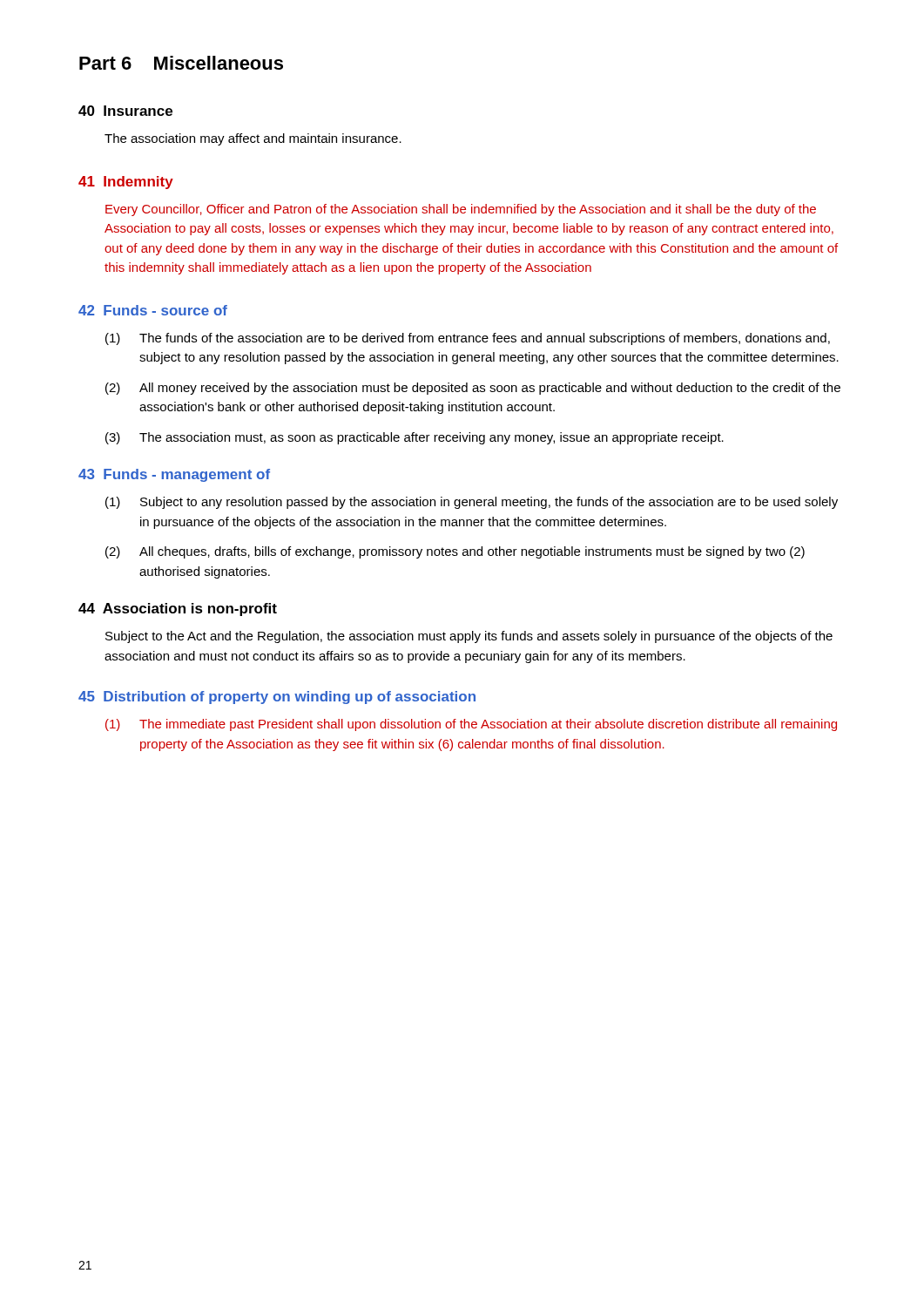Image resolution: width=924 pixels, height=1307 pixels.
Task: Point to the block beginning "(2) All money"
Action: point(475,397)
